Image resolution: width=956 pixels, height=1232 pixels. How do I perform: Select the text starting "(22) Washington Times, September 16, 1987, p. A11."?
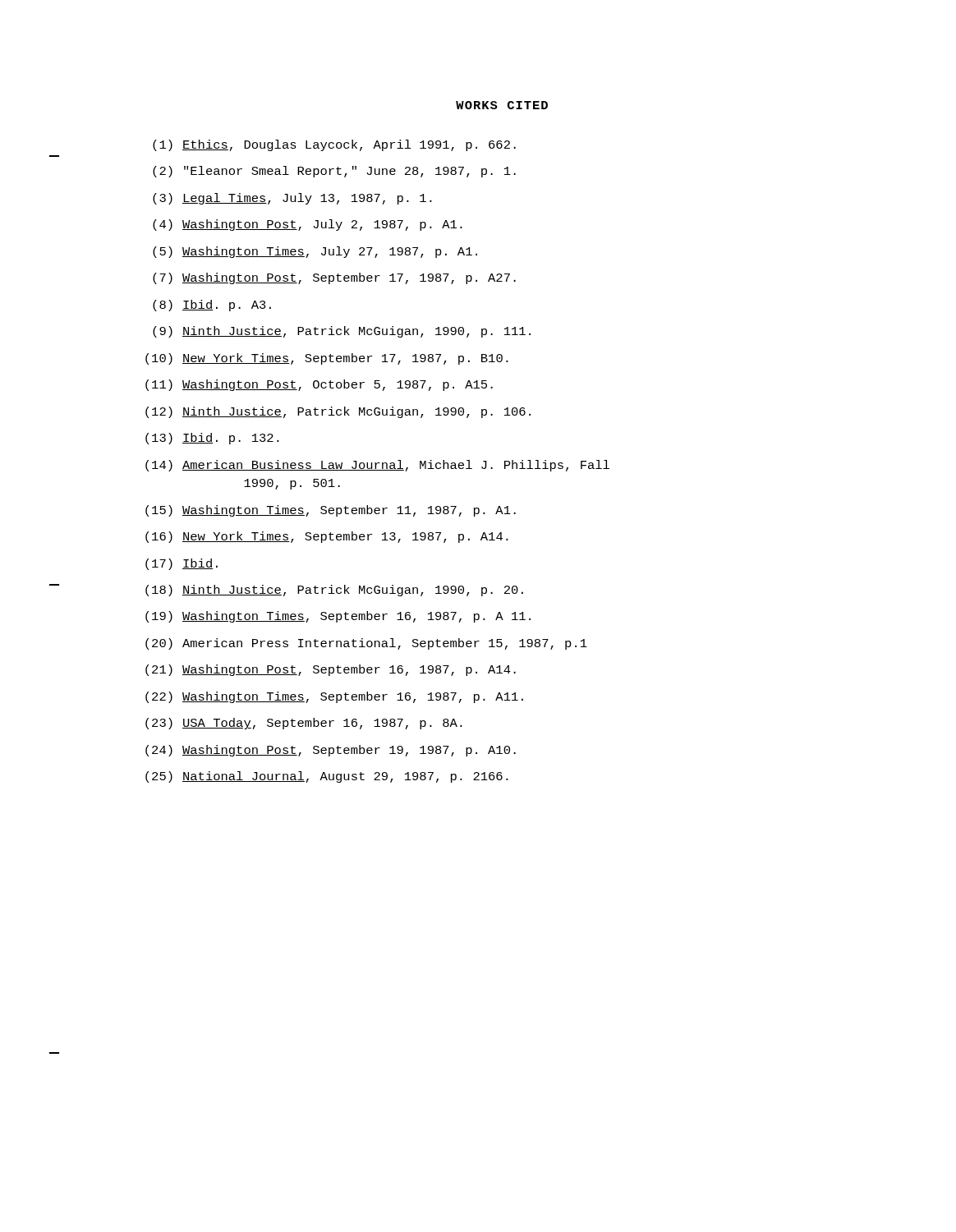click(503, 697)
